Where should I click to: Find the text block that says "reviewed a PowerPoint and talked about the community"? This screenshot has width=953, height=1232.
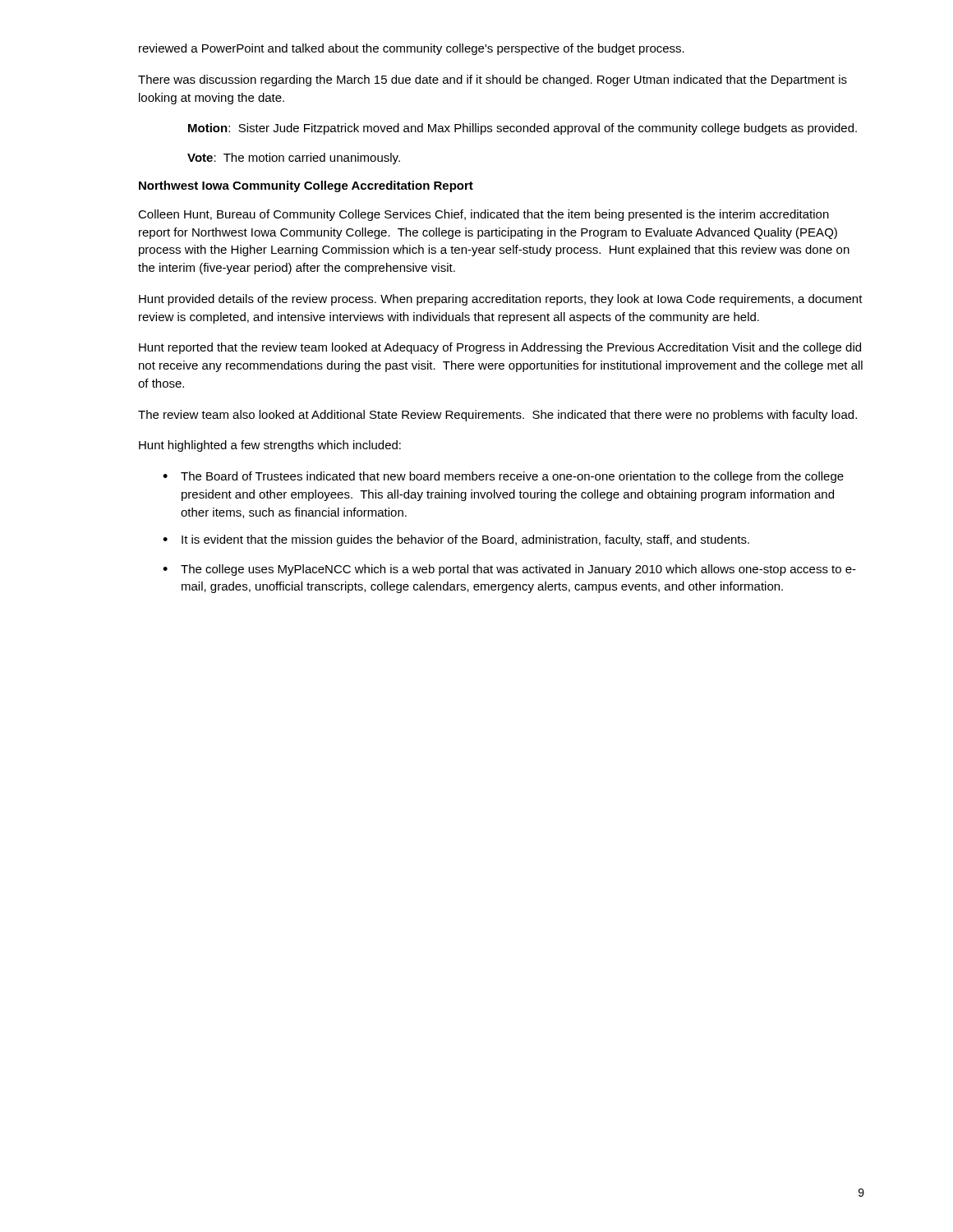(x=412, y=48)
